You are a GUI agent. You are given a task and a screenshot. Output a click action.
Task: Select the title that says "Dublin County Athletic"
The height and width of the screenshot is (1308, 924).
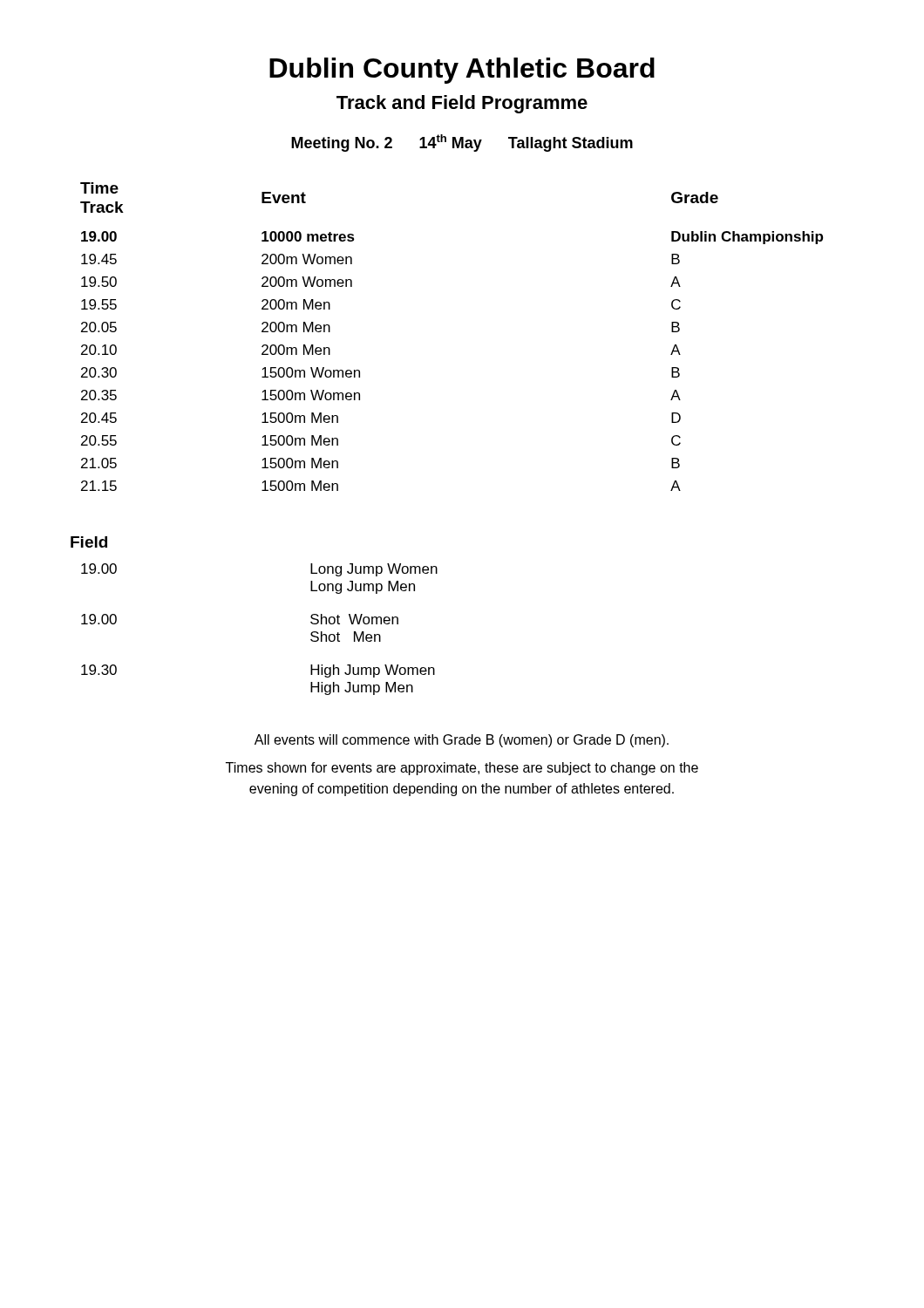coord(462,68)
